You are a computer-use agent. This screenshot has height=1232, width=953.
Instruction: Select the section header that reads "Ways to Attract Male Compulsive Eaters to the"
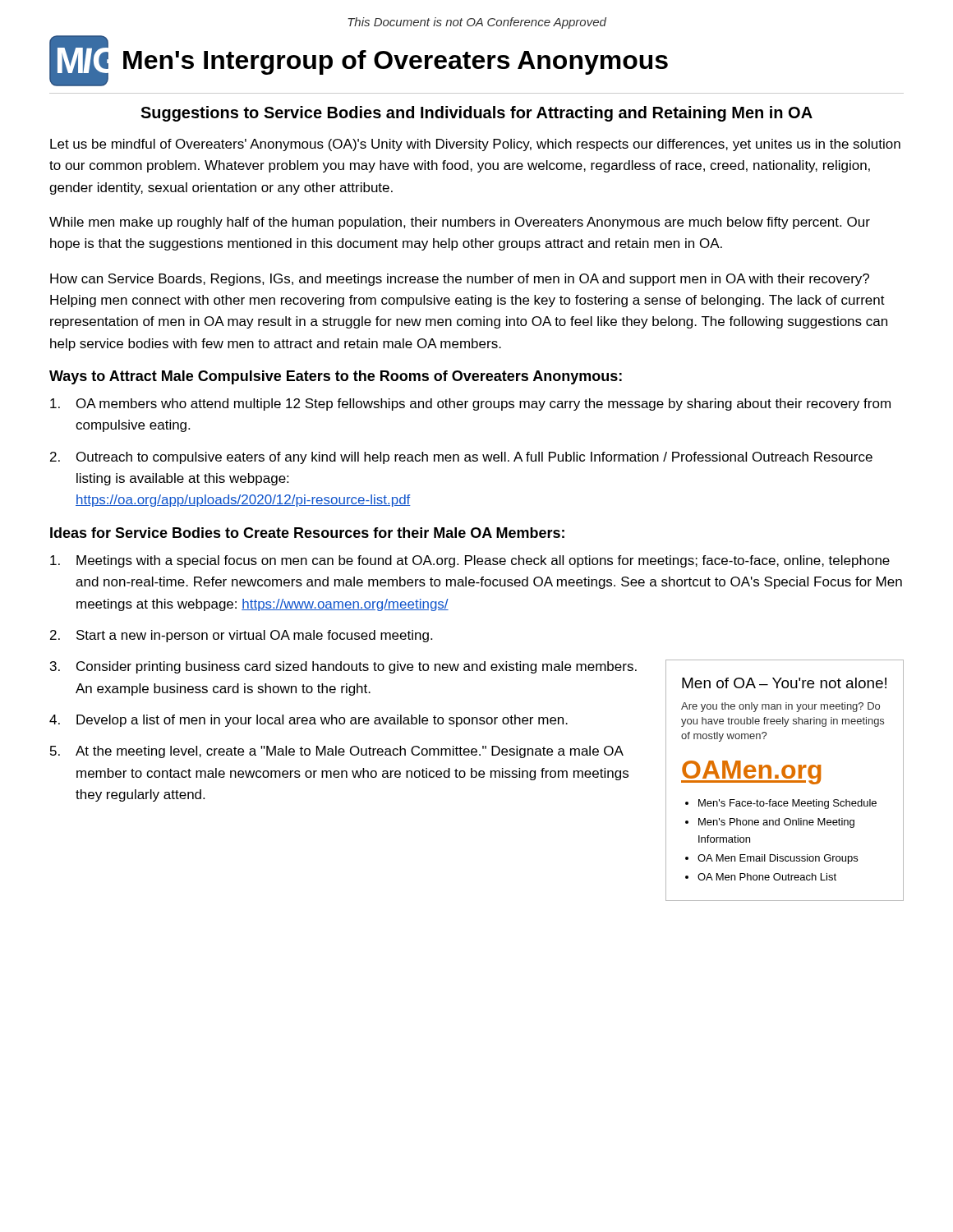coord(336,376)
